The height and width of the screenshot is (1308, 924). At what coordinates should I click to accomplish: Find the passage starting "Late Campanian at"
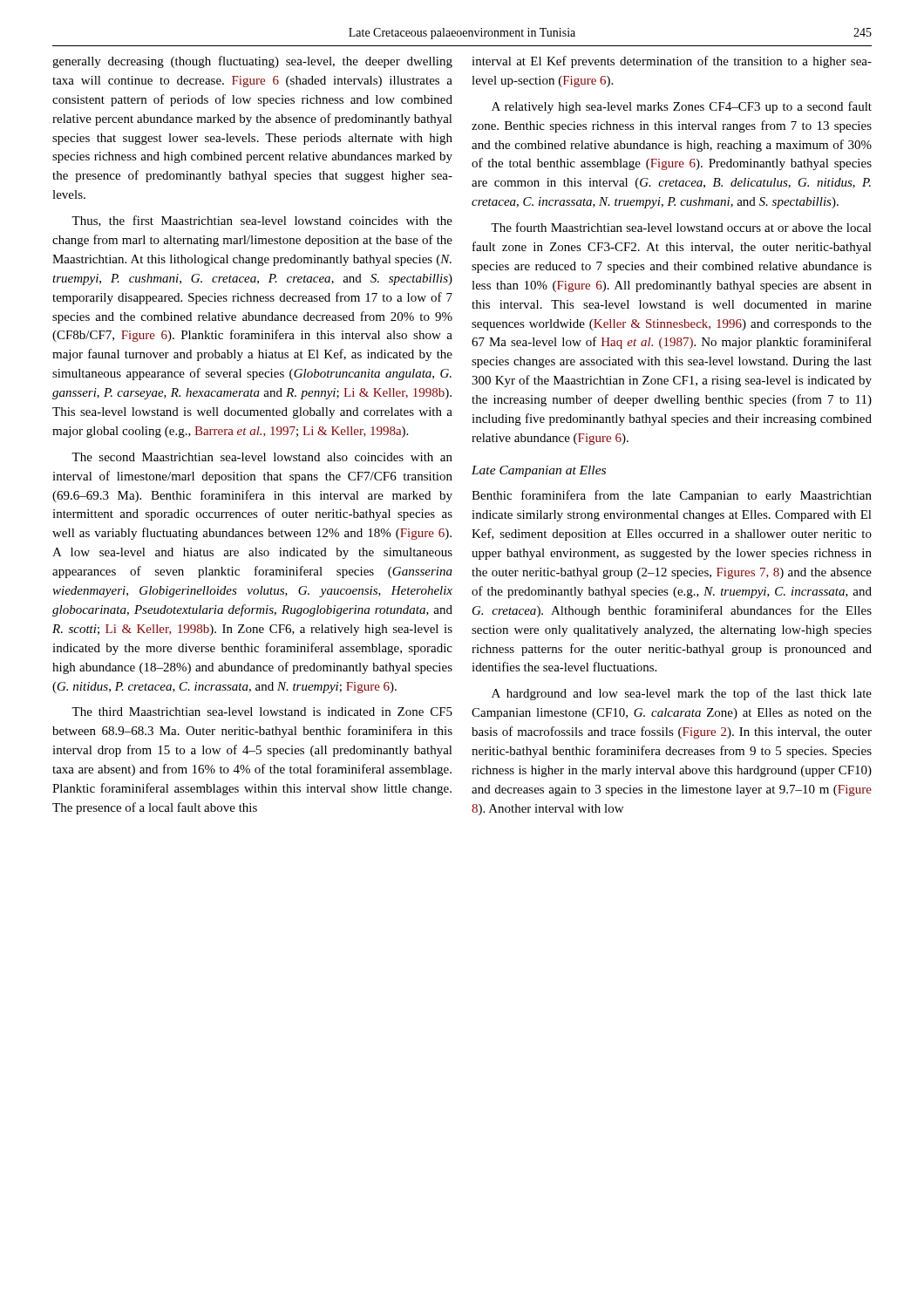point(539,471)
